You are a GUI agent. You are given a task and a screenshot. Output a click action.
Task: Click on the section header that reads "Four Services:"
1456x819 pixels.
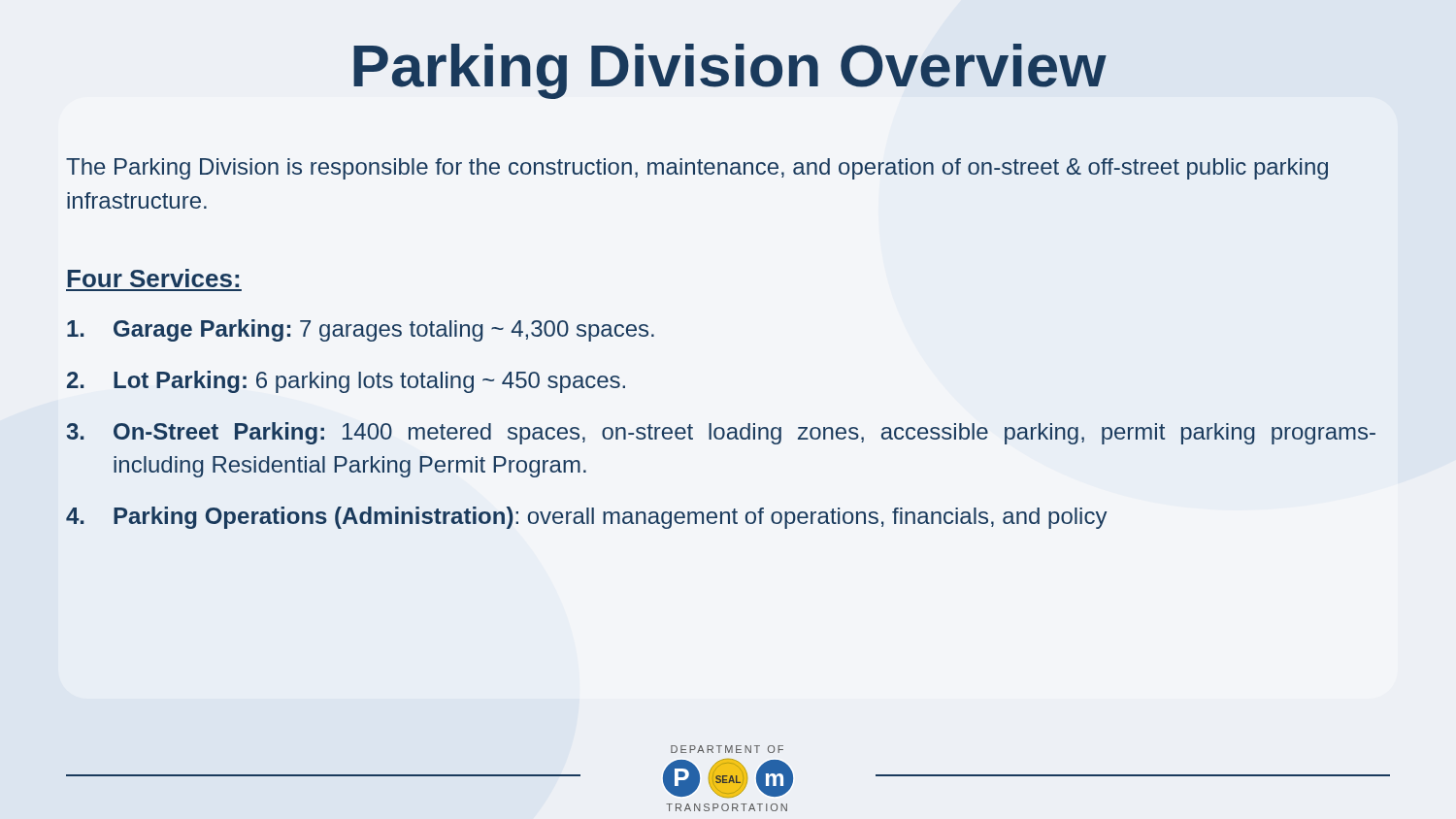click(x=154, y=279)
